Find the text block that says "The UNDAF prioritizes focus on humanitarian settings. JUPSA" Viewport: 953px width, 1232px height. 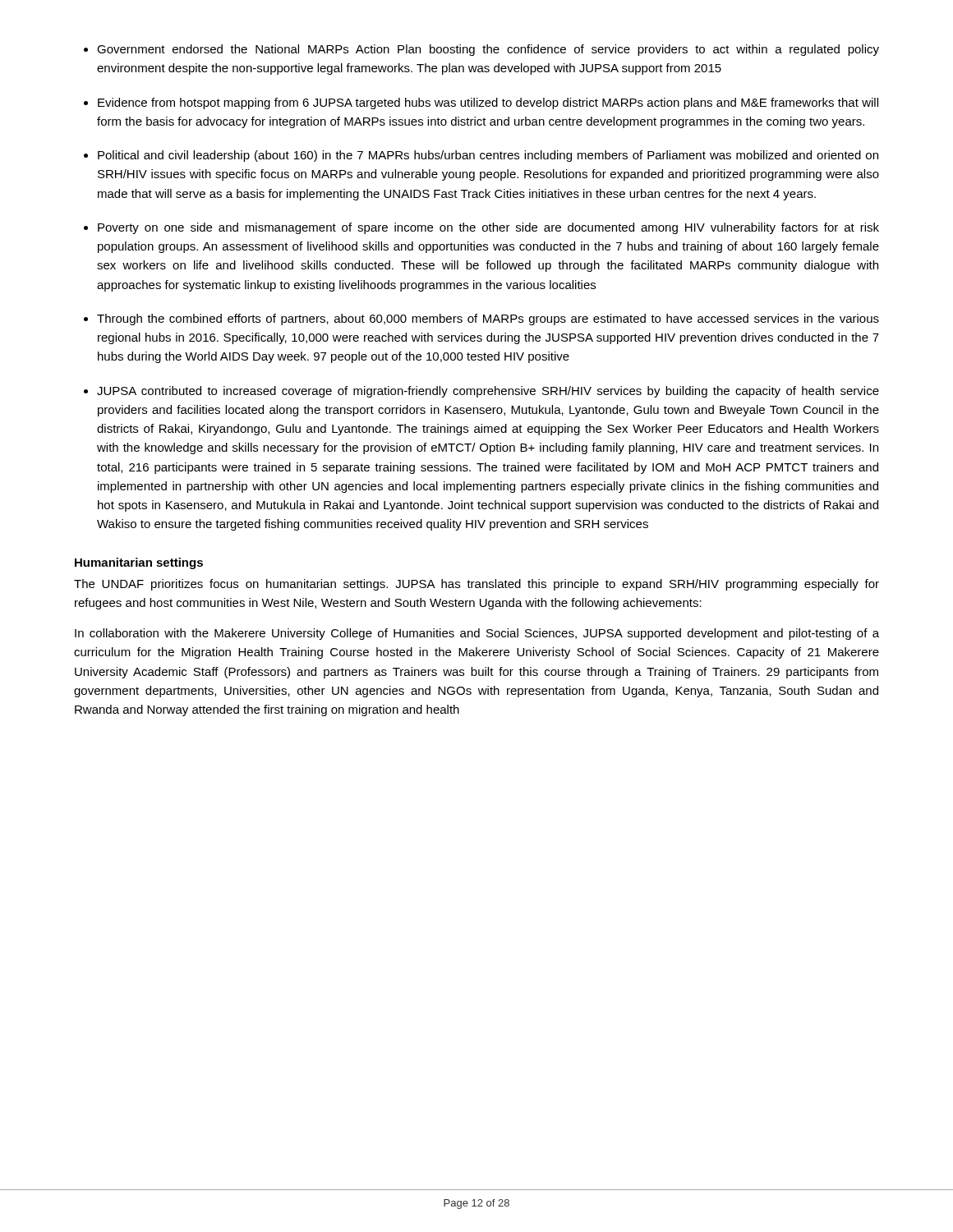[x=476, y=593]
